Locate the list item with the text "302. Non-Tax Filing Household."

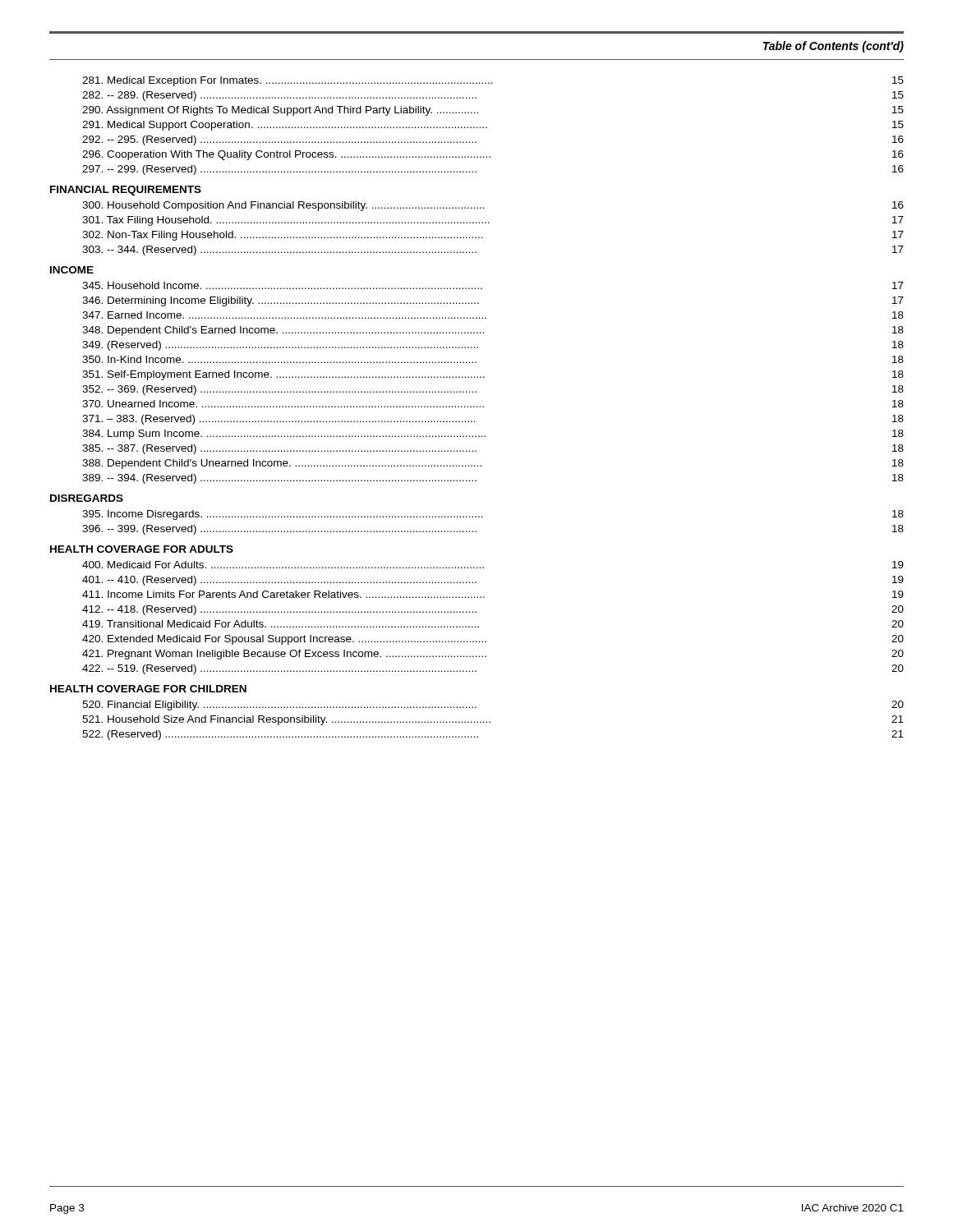[x=493, y=234]
